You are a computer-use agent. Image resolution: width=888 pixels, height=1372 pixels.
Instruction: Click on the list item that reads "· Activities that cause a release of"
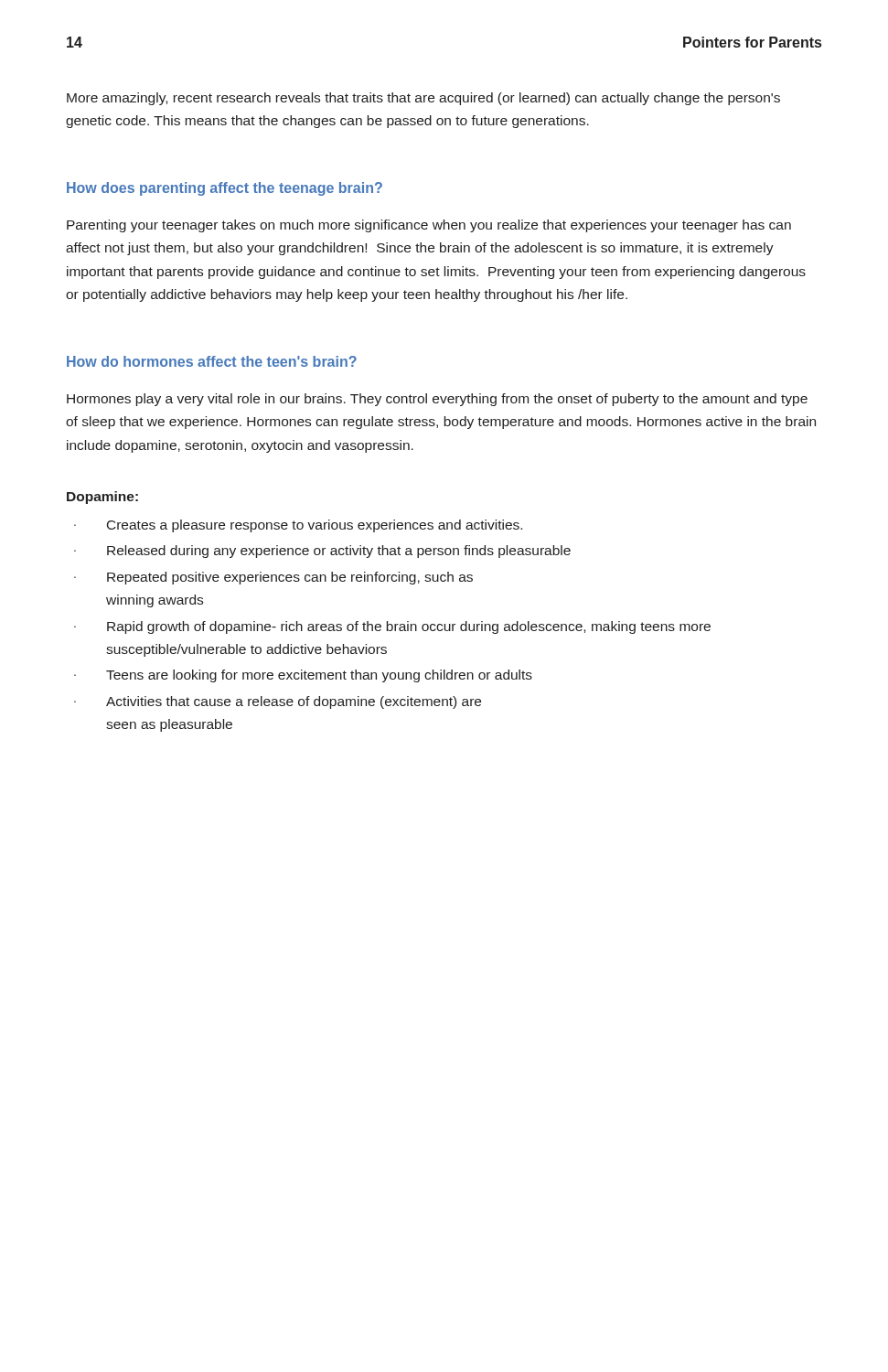[444, 713]
